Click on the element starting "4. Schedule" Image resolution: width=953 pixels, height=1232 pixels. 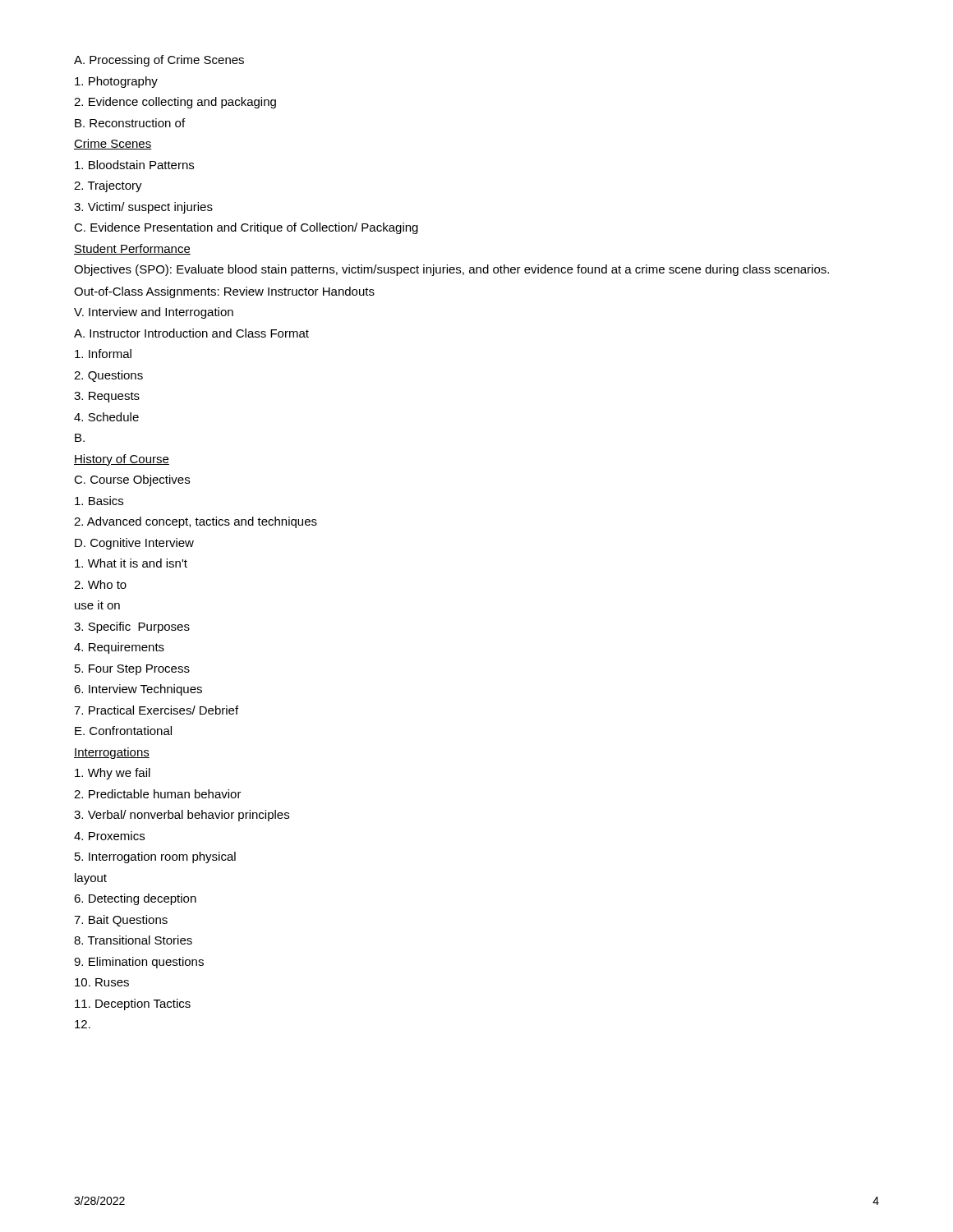coord(106,416)
